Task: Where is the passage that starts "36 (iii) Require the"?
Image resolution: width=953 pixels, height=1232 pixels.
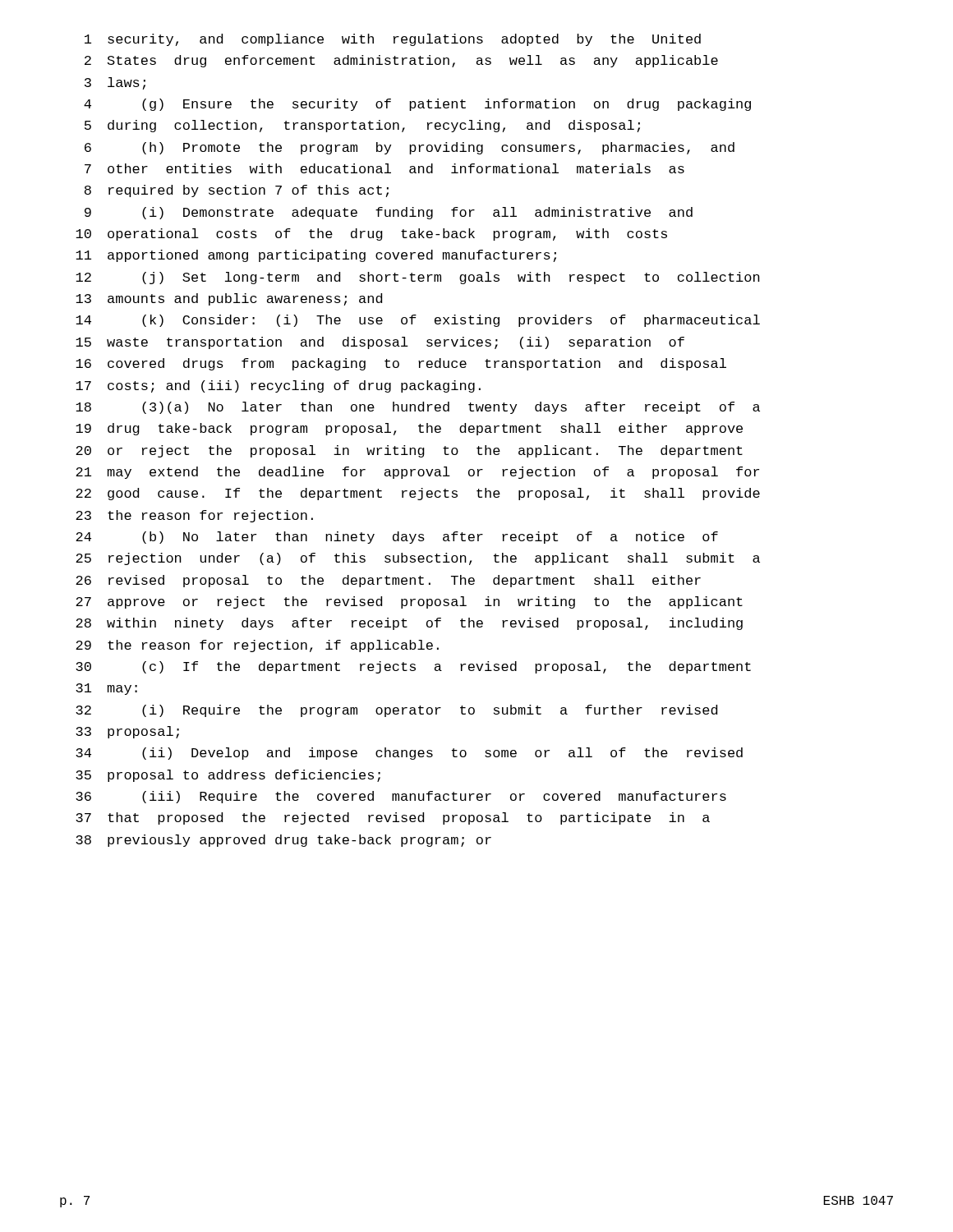Action: coord(393,798)
